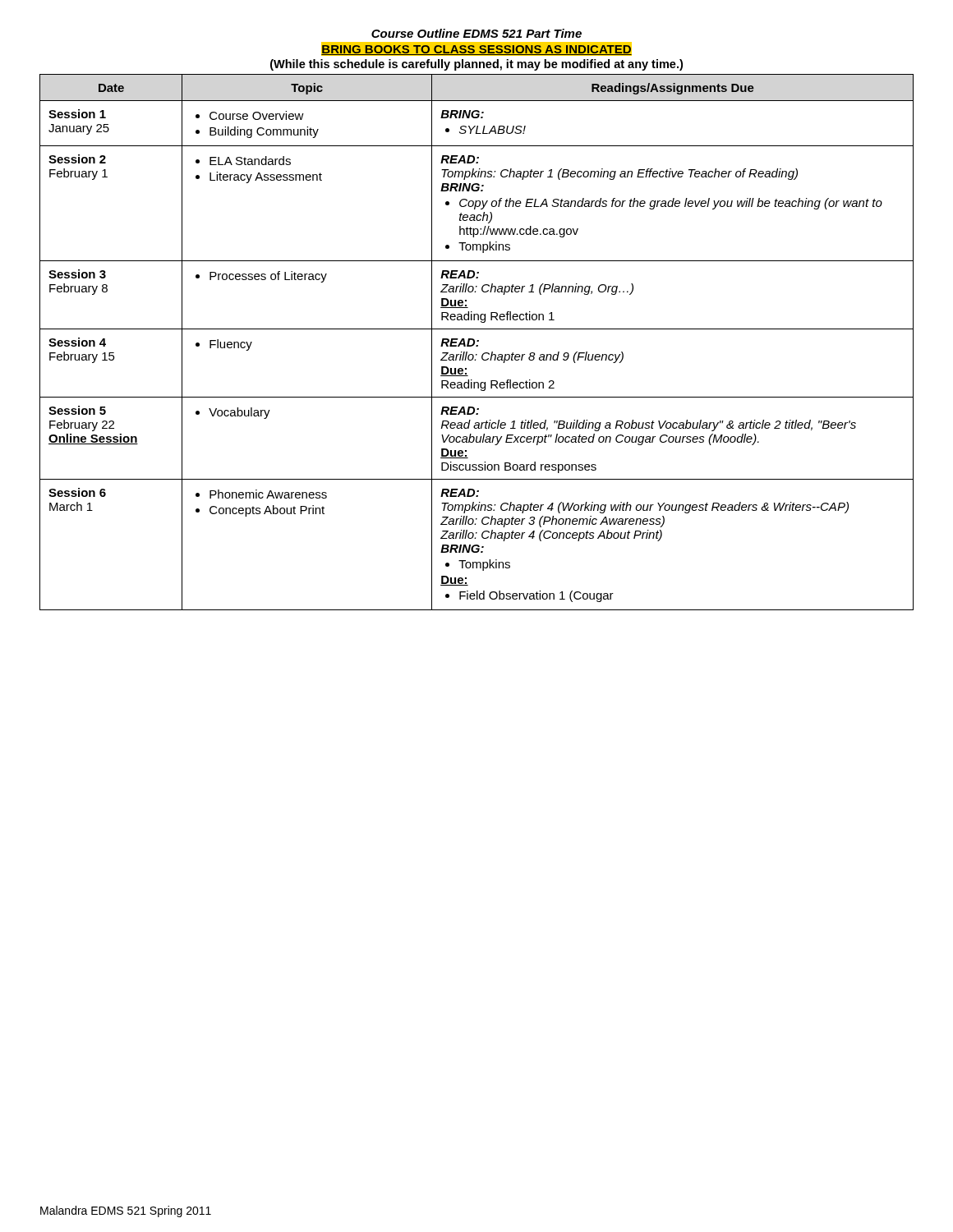The height and width of the screenshot is (1232, 953).
Task: Click where it says "BRING BOOKS TO CLASS SESSIONS AS INDICATED"
Action: [x=476, y=49]
